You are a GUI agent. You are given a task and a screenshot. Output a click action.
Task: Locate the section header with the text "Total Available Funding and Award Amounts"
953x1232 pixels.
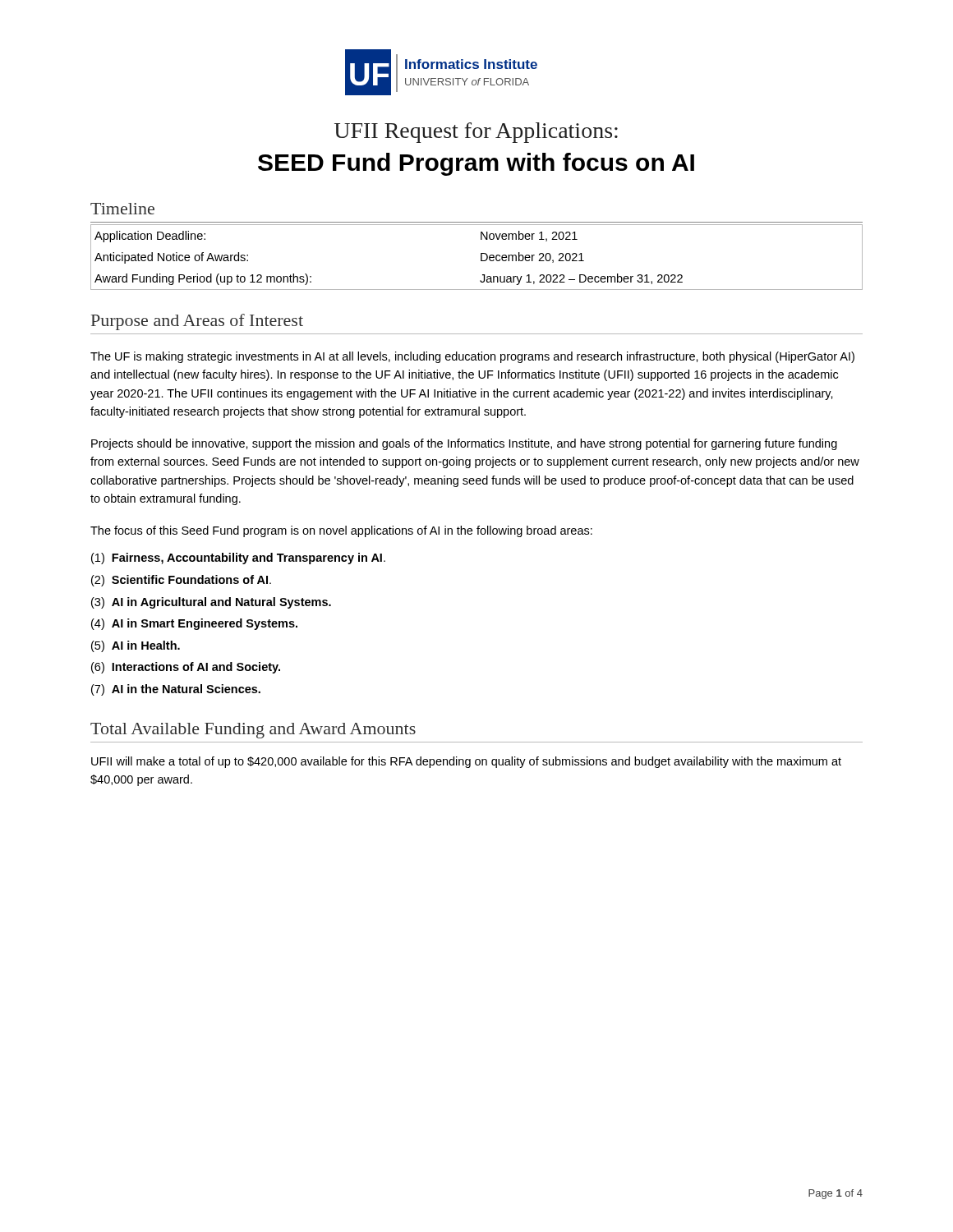[476, 730]
